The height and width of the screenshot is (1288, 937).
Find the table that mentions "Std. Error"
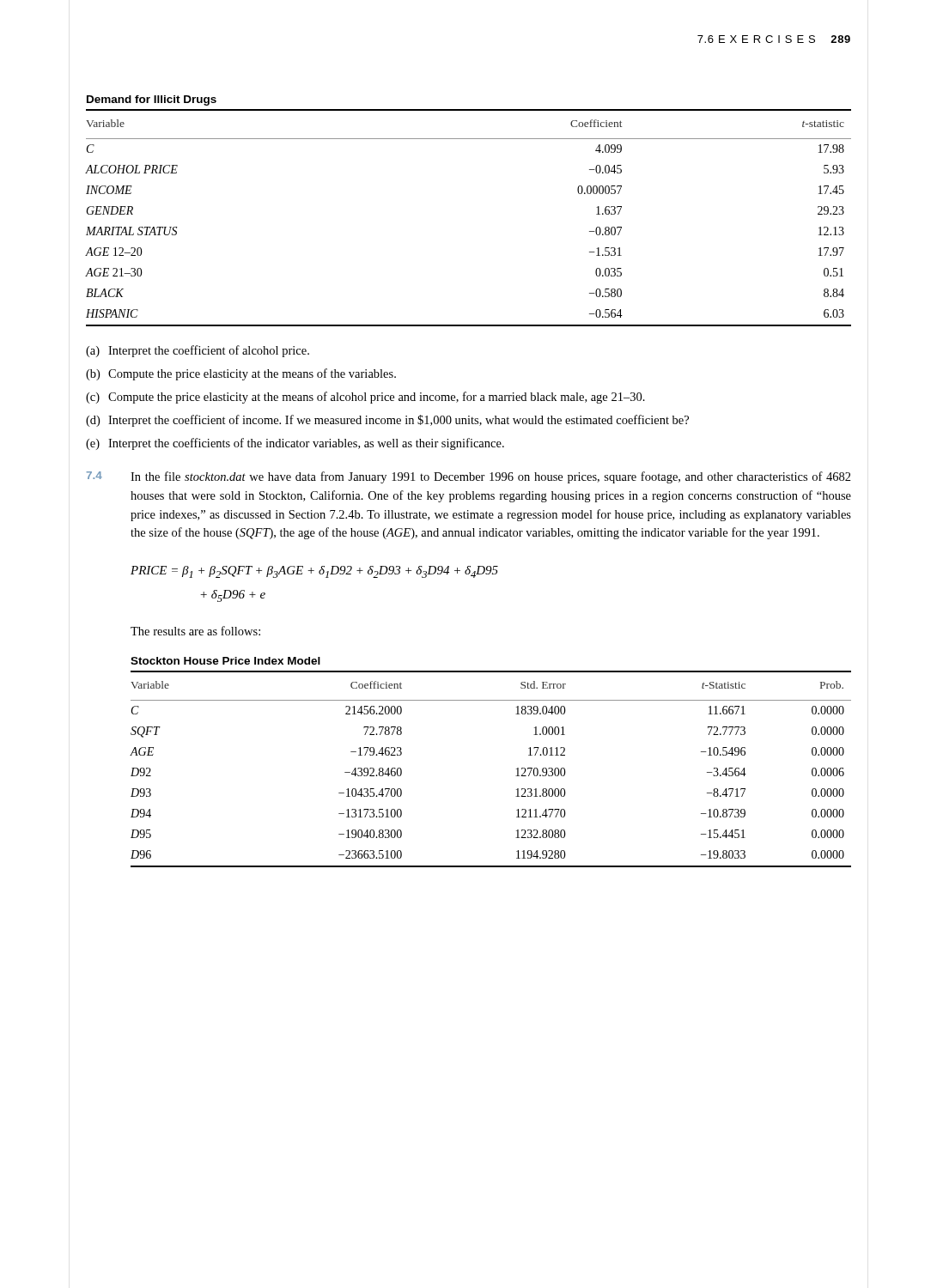point(491,760)
